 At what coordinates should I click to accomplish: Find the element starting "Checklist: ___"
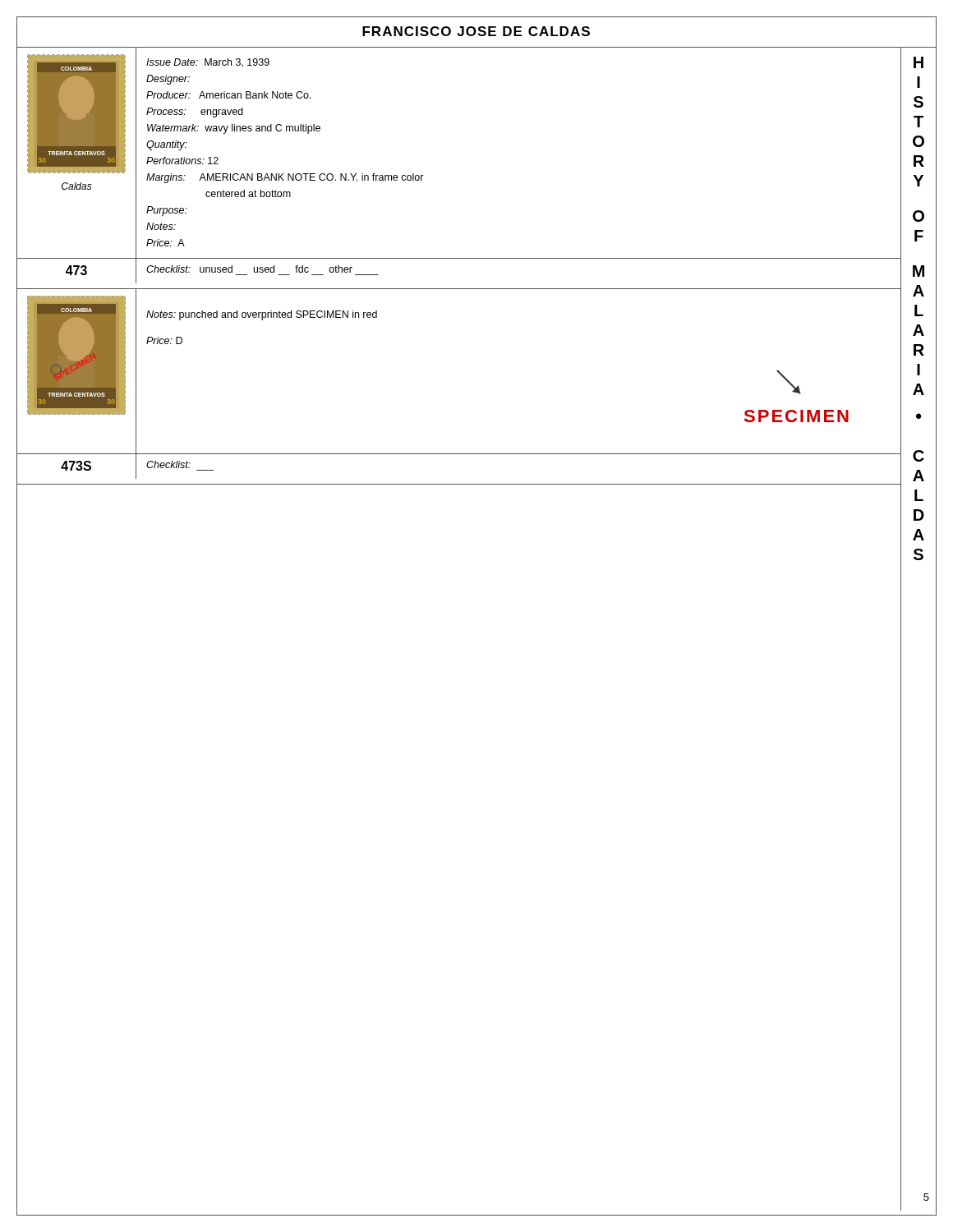[180, 465]
